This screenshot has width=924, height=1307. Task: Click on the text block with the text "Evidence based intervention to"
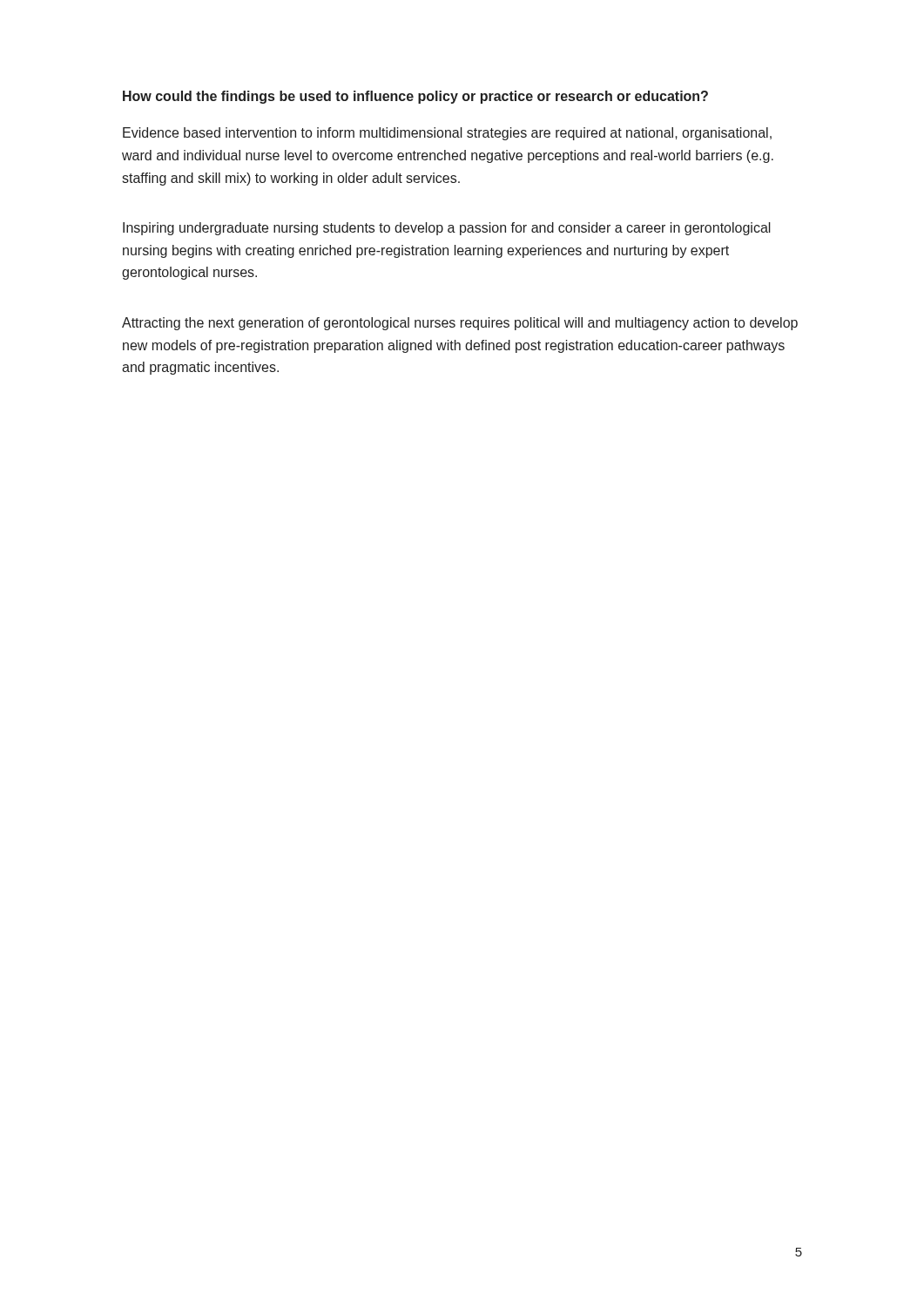(448, 156)
